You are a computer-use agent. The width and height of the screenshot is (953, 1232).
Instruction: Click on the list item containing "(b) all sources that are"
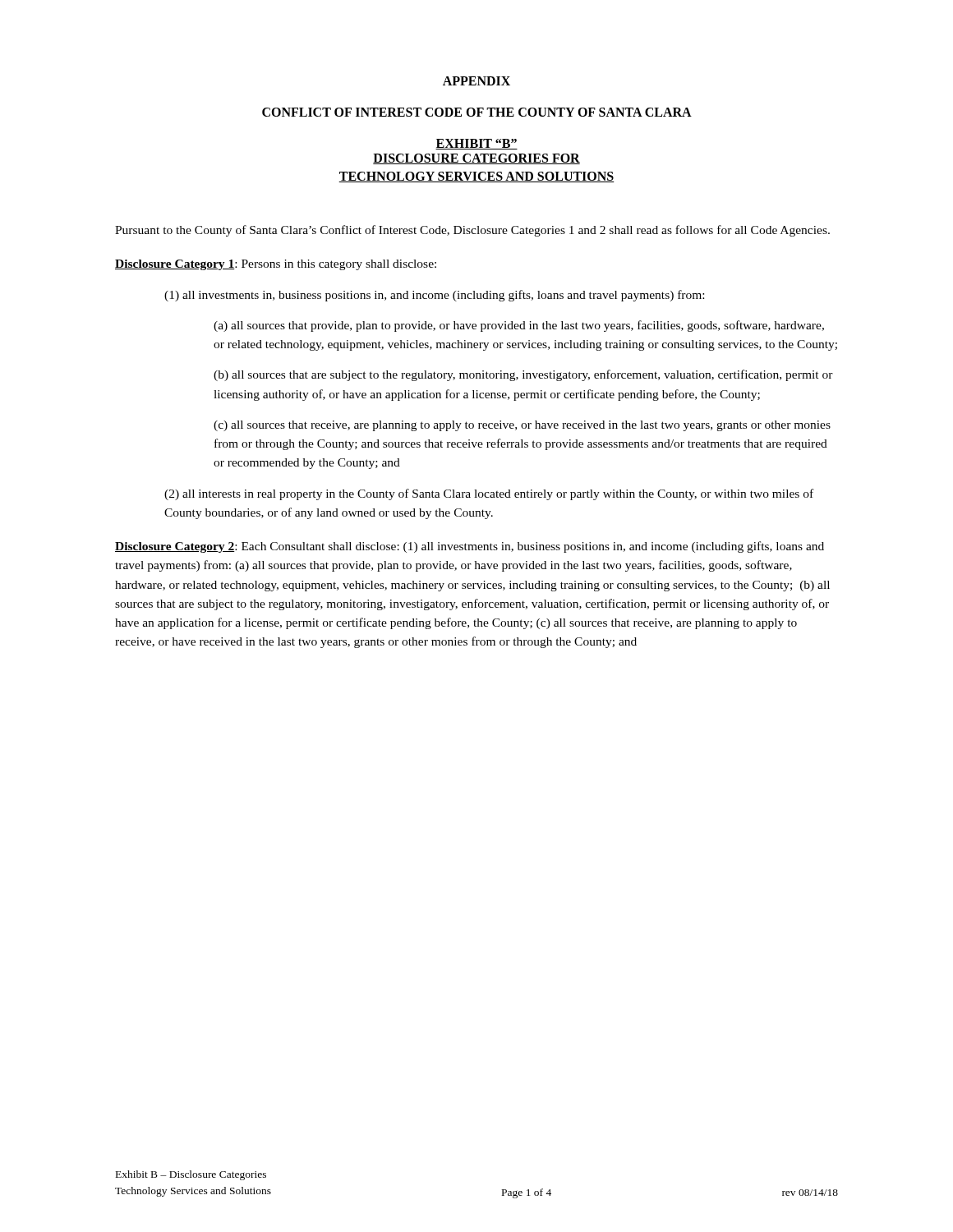(523, 384)
